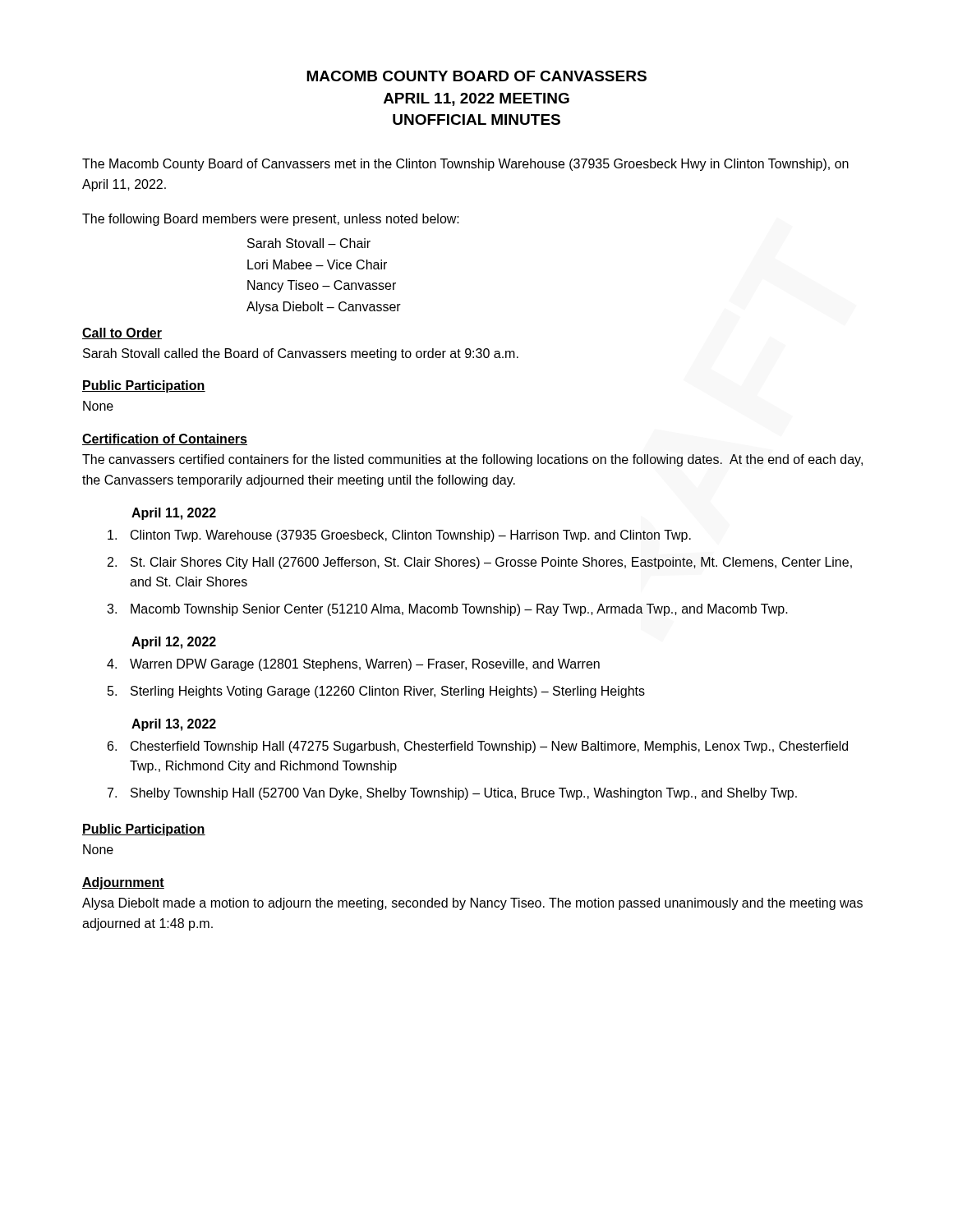This screenshot has width=953, height=1232.
Task: Find the text block starting "Sarah Stovall – Chair"
Action: pos(309,244)
